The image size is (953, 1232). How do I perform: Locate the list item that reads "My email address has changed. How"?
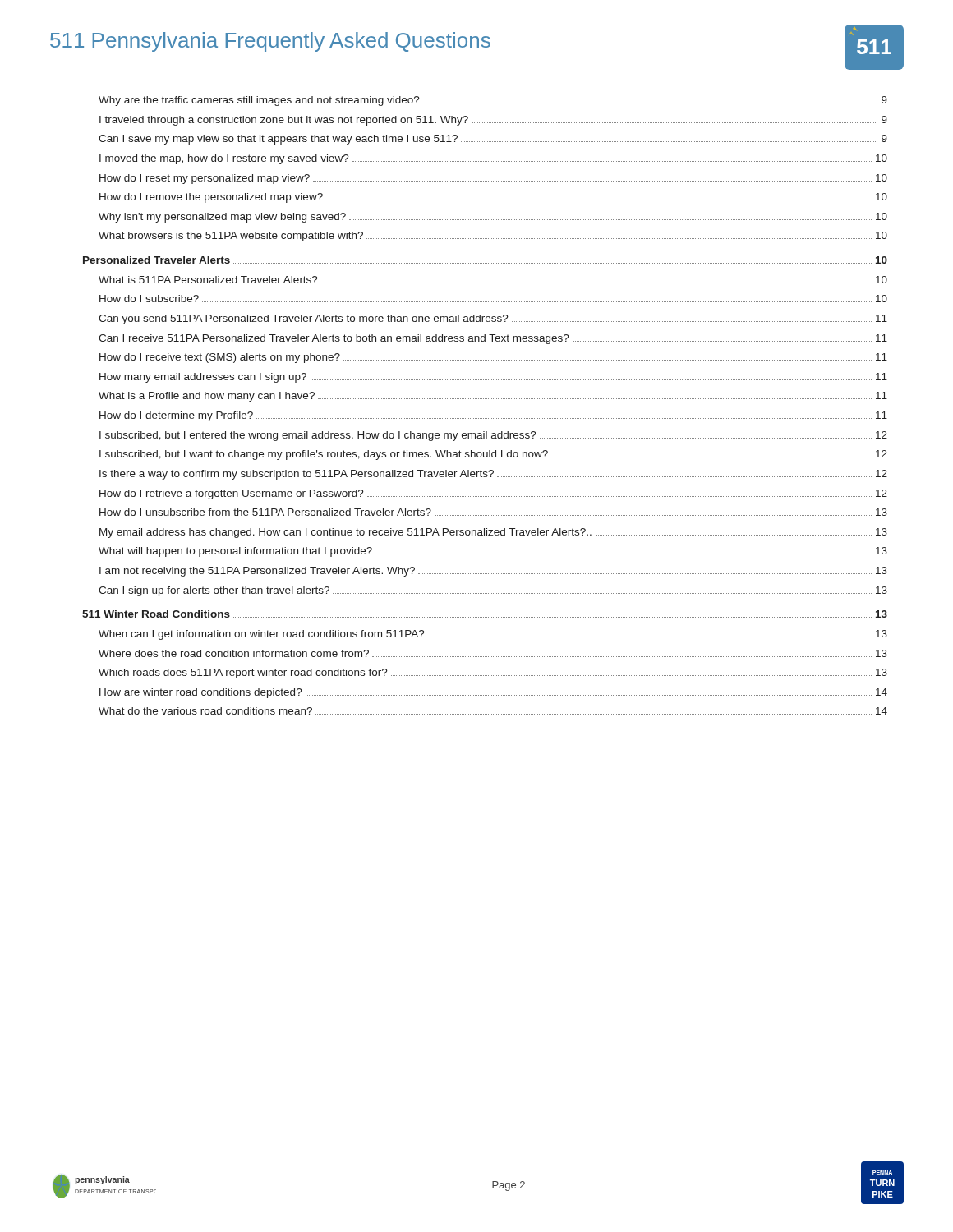pos(493,532)
